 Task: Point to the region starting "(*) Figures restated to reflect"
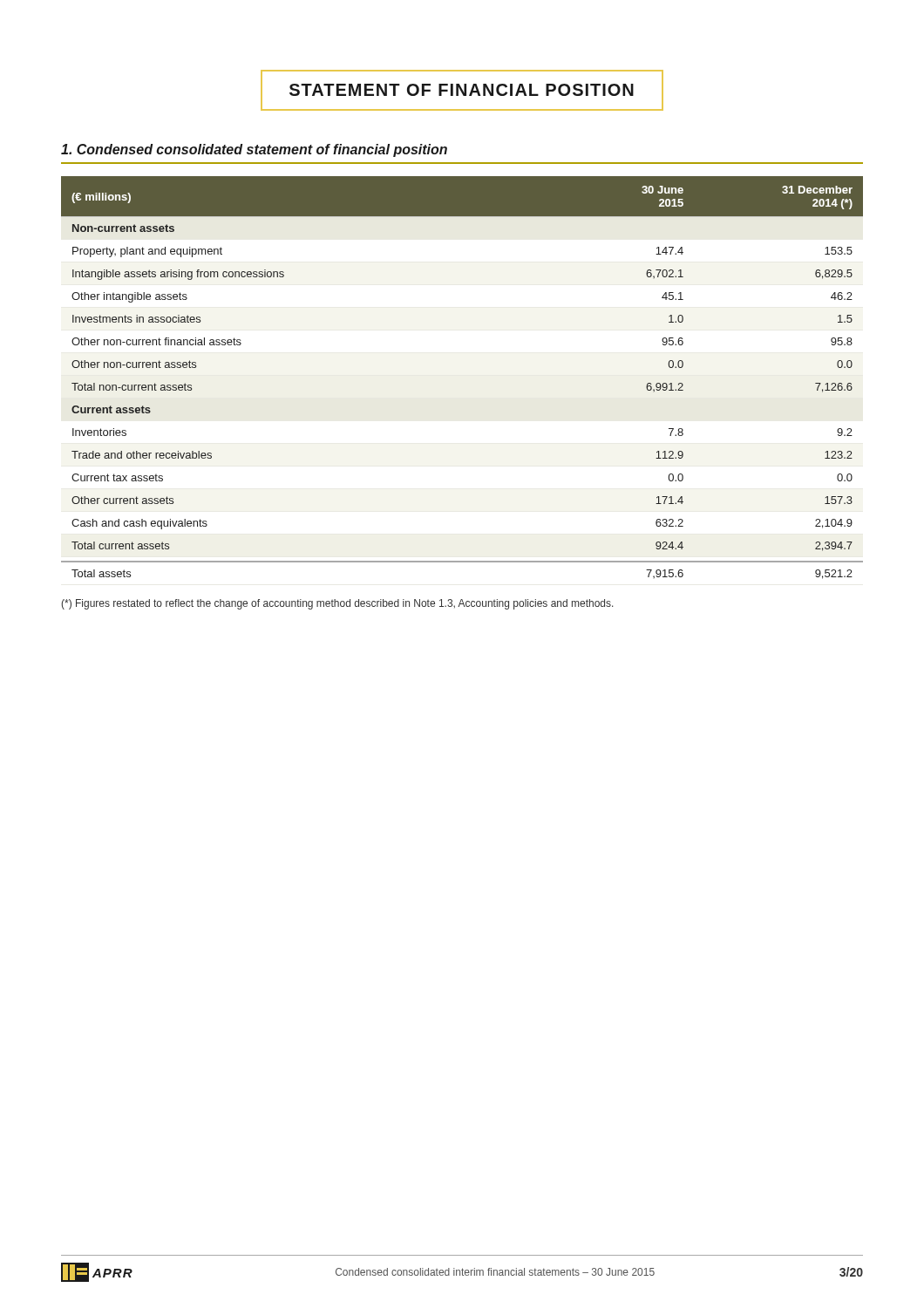pos(462,603)
